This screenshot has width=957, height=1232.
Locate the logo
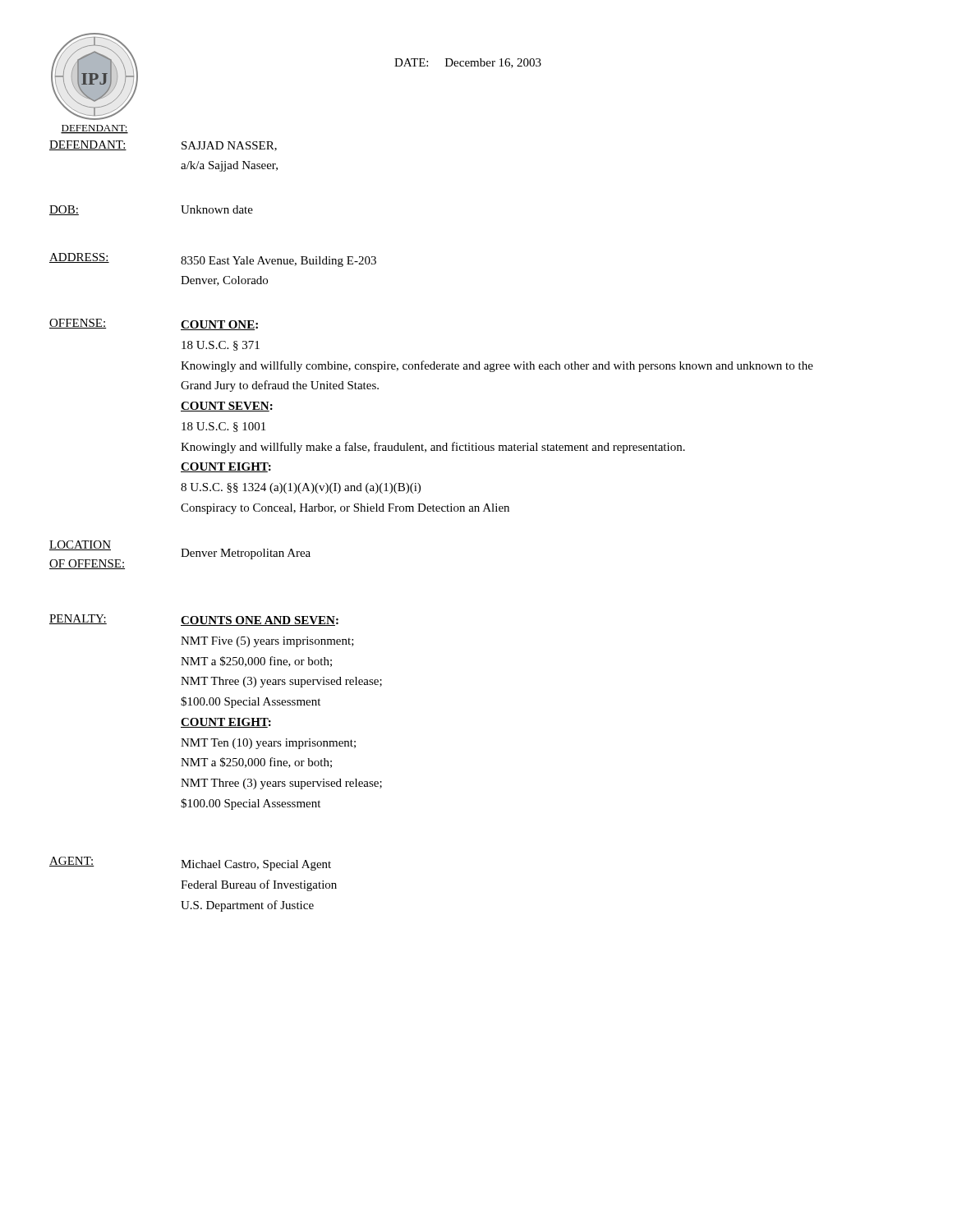[94, 76]
